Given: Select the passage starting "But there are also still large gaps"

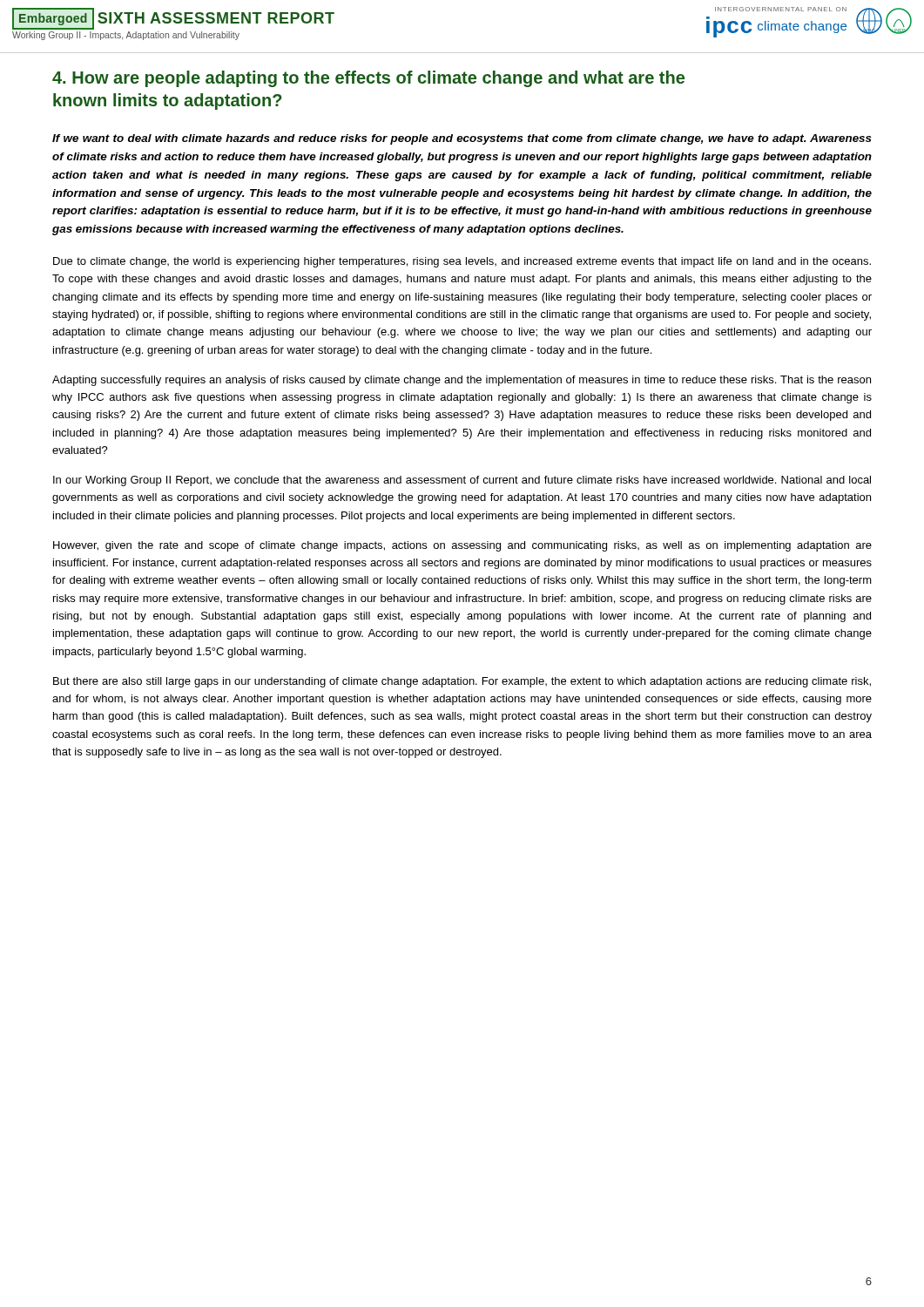Looking at the screenshot, I should click(x=462, y=716).
